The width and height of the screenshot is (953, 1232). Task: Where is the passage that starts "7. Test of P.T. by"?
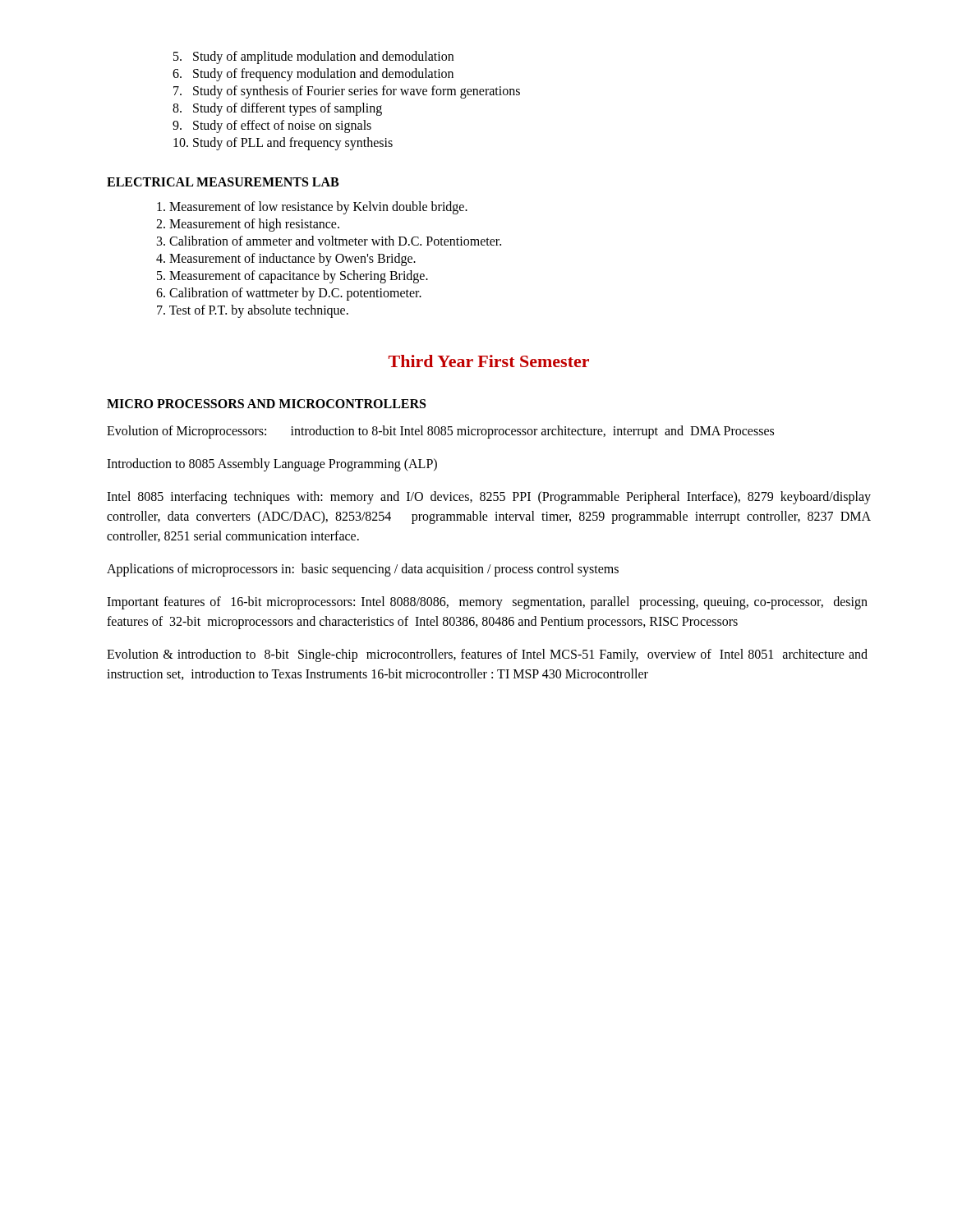[252, 310]
